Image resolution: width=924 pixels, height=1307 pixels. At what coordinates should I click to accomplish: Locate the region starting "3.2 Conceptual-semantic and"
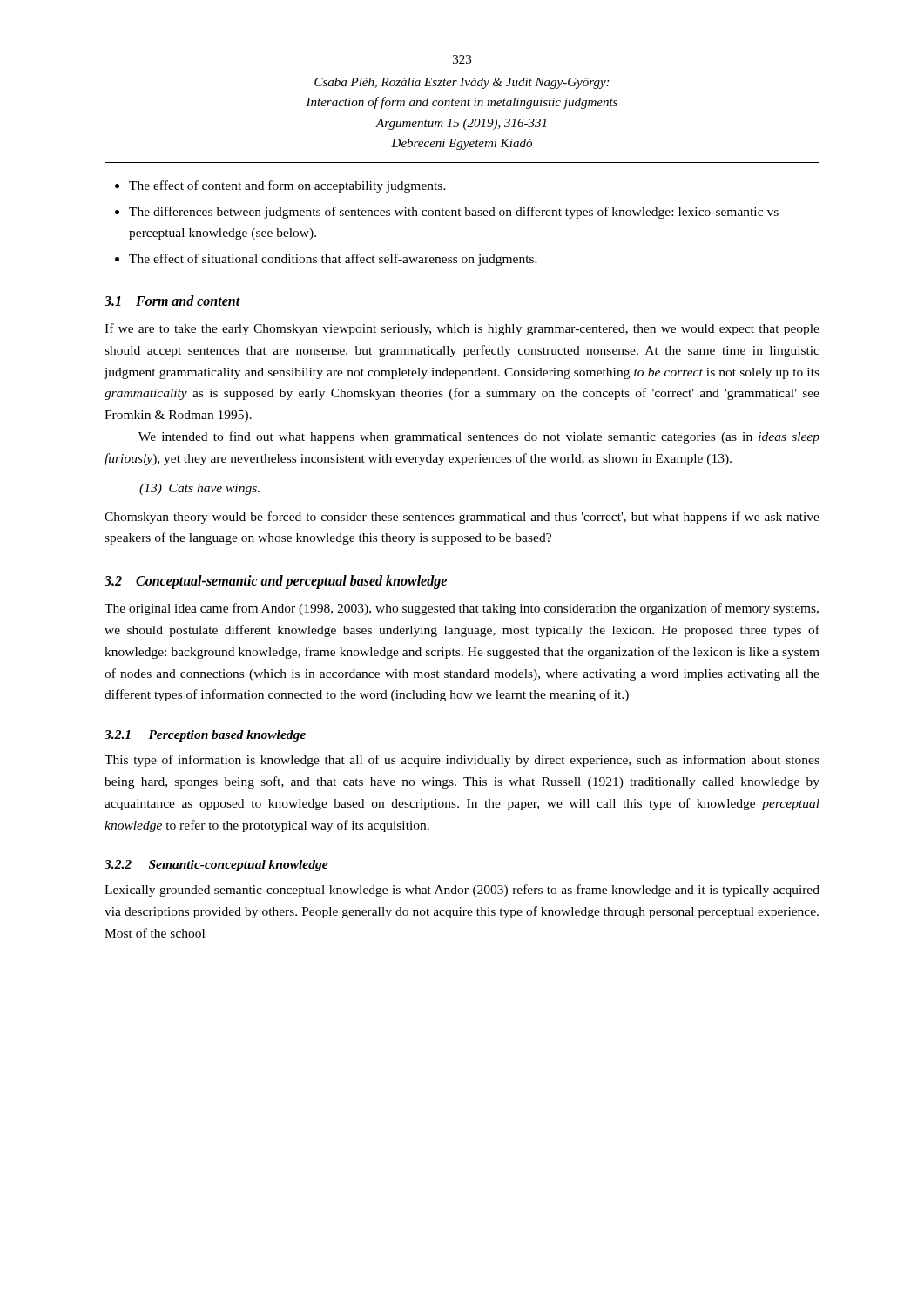tap(276, 581)
